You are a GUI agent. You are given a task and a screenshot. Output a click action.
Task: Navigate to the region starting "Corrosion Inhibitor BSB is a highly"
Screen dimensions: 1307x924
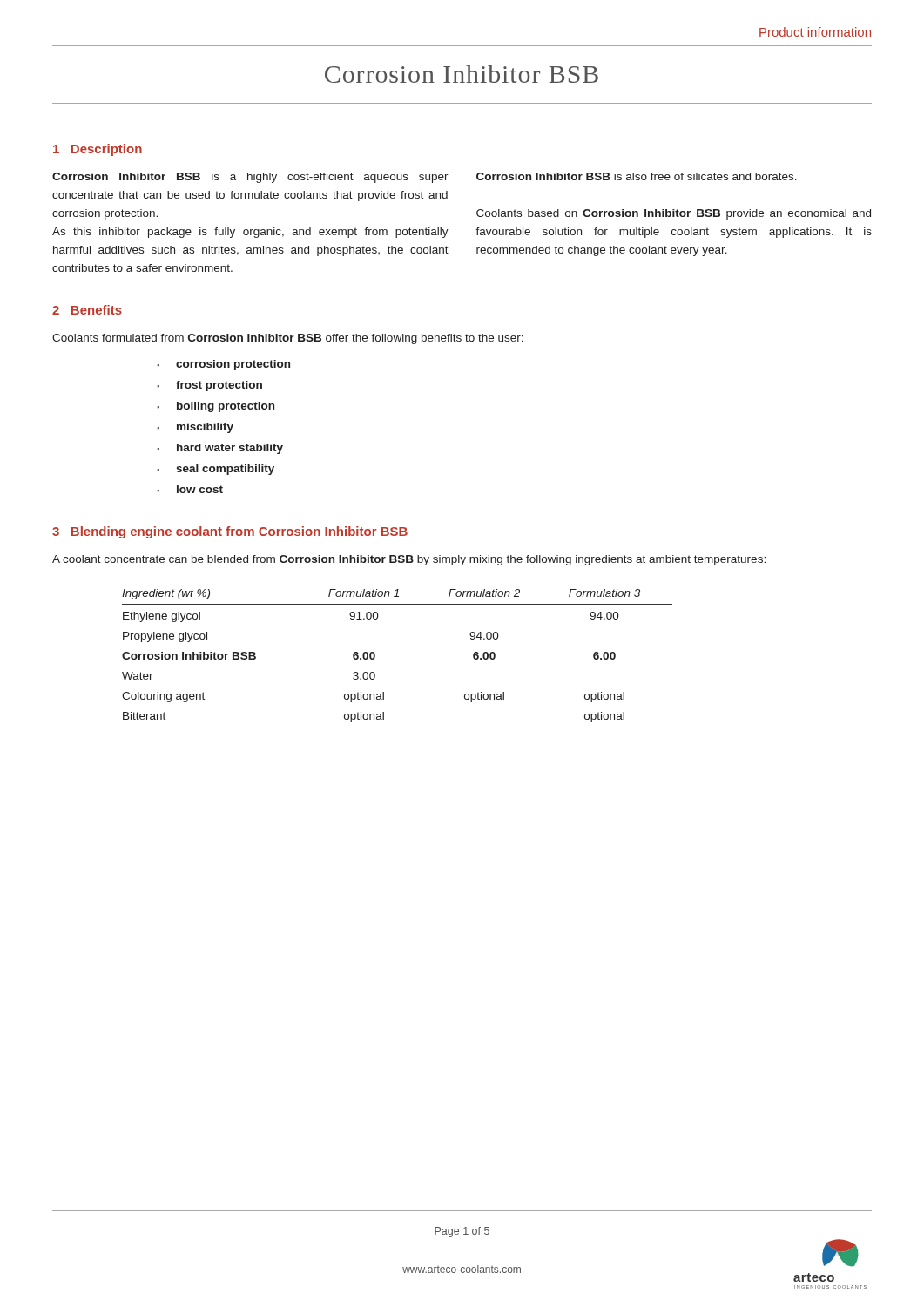coord(250,222)
